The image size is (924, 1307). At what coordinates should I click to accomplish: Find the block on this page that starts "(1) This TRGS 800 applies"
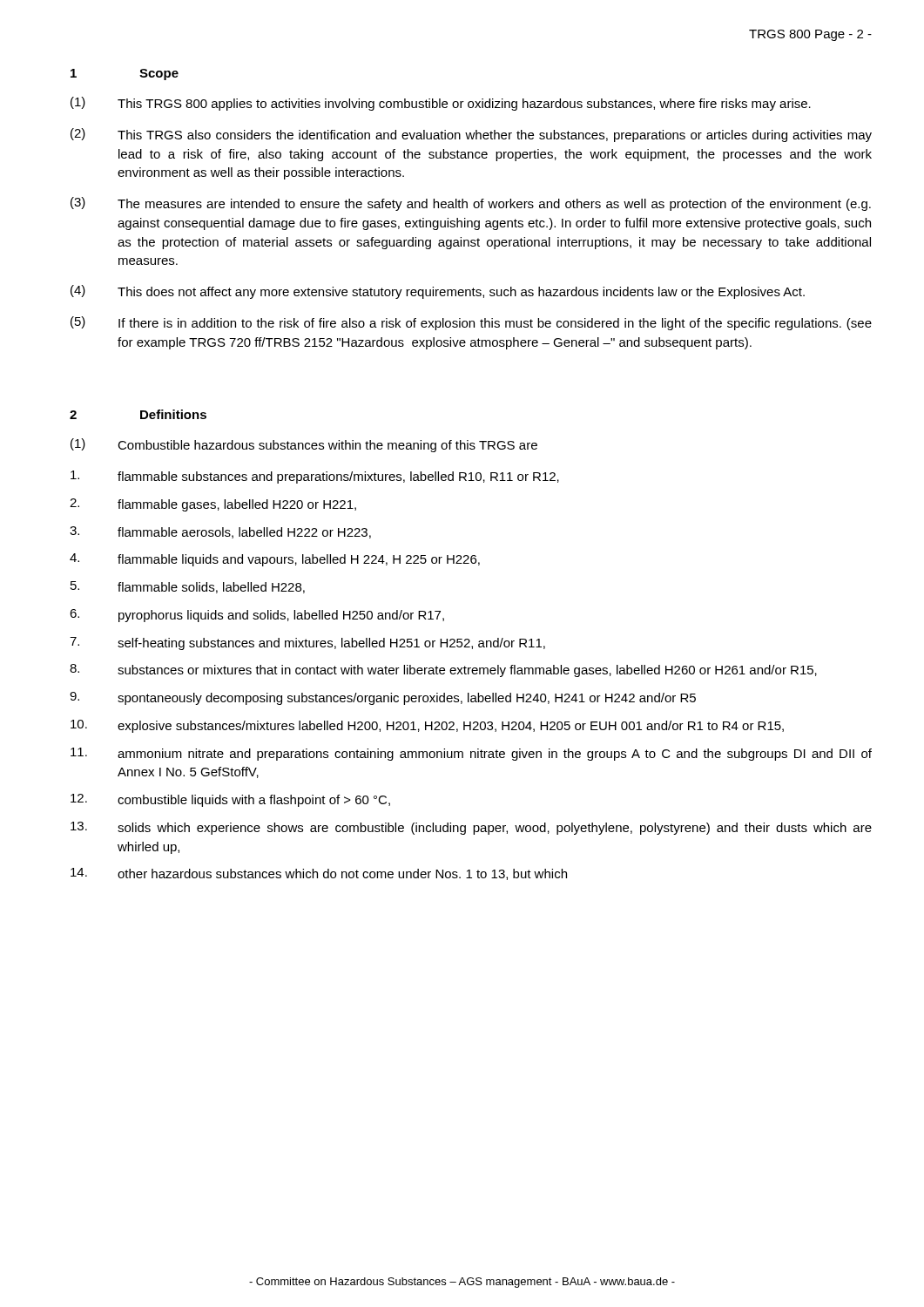[471, 104]
